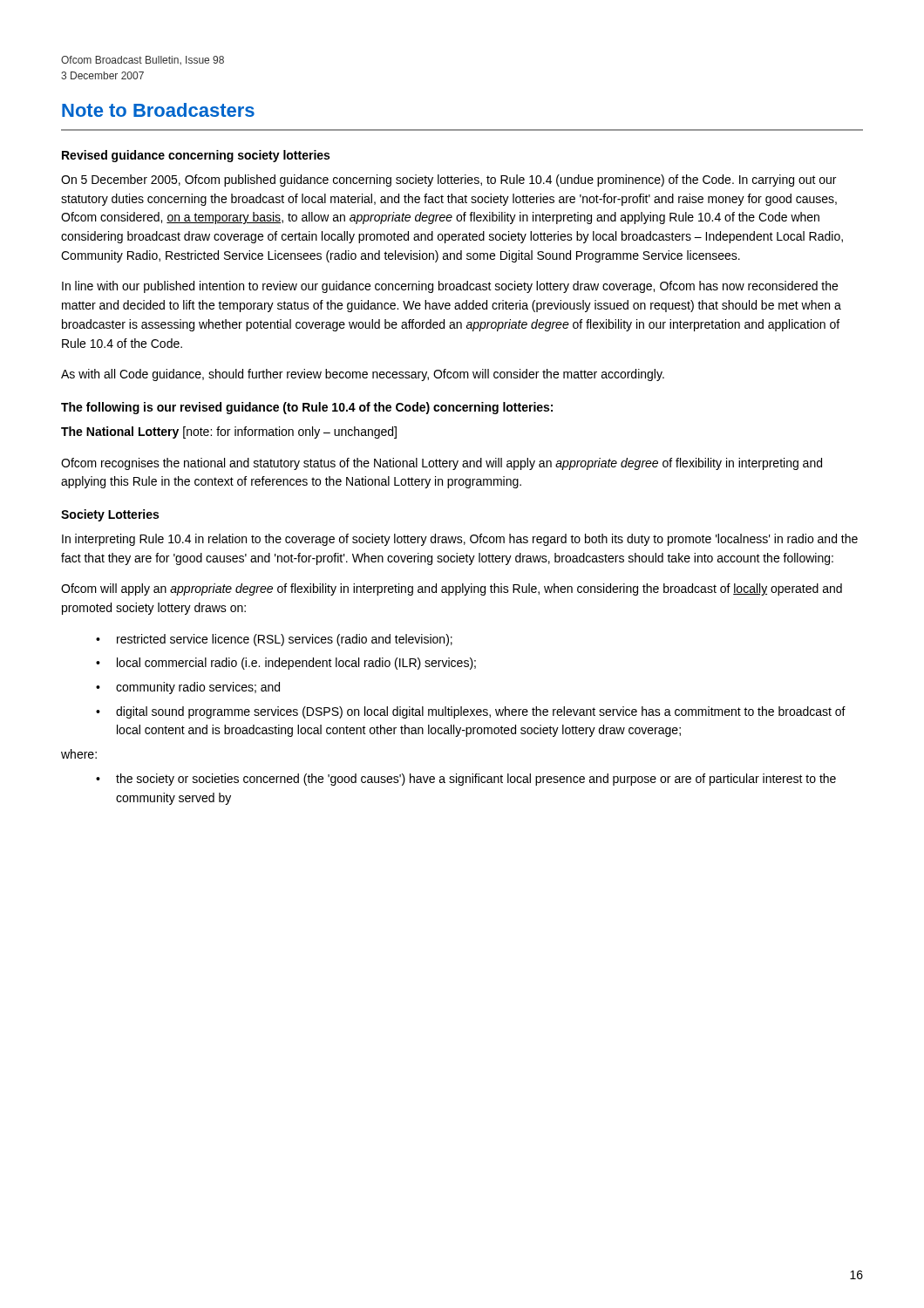924x1308 pixels.
Task: Click on the section header containing "Society Lotteries"
Action: (x=110, y=514)
